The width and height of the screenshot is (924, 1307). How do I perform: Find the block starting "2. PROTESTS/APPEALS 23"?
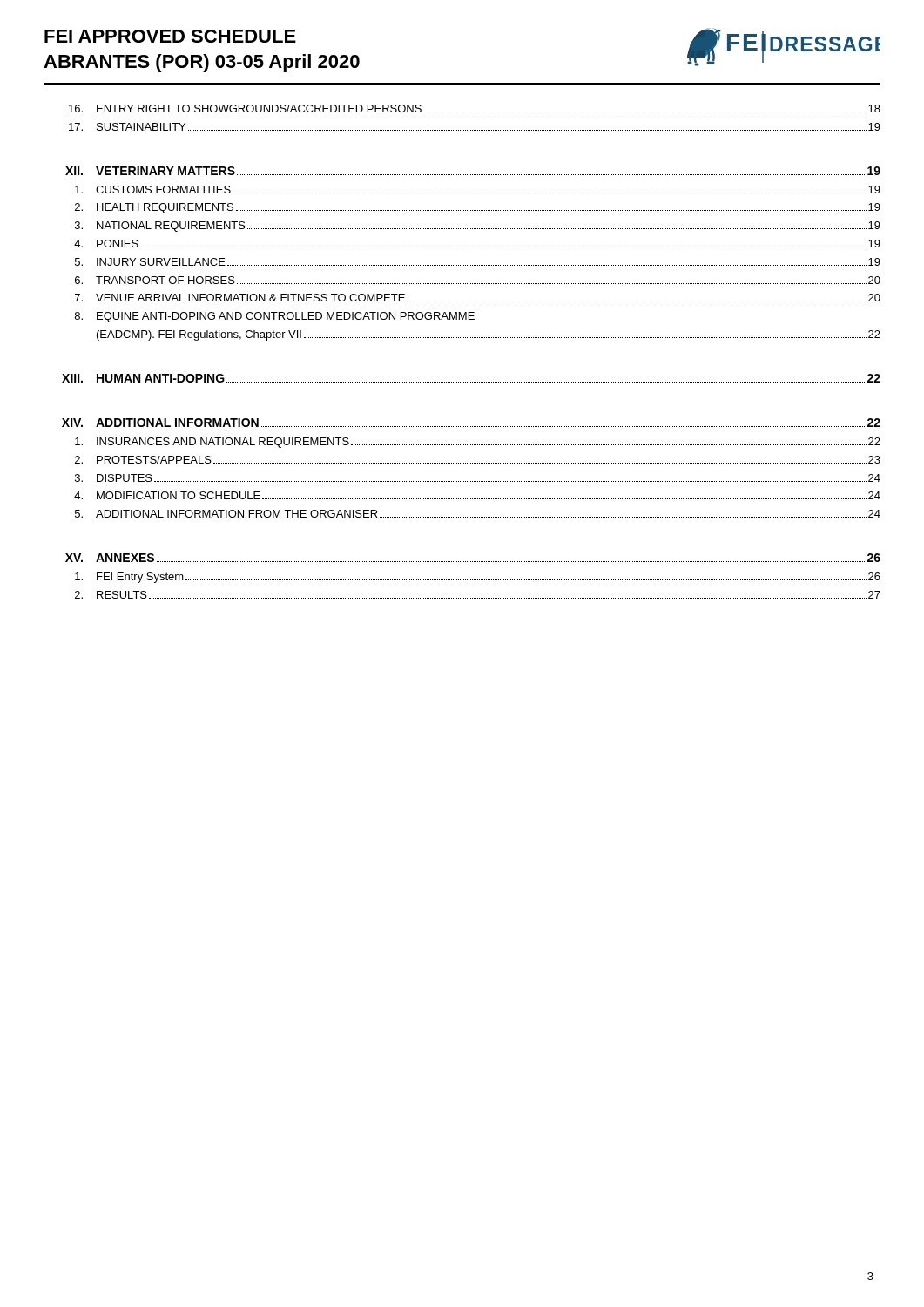[x=462, y=460]
